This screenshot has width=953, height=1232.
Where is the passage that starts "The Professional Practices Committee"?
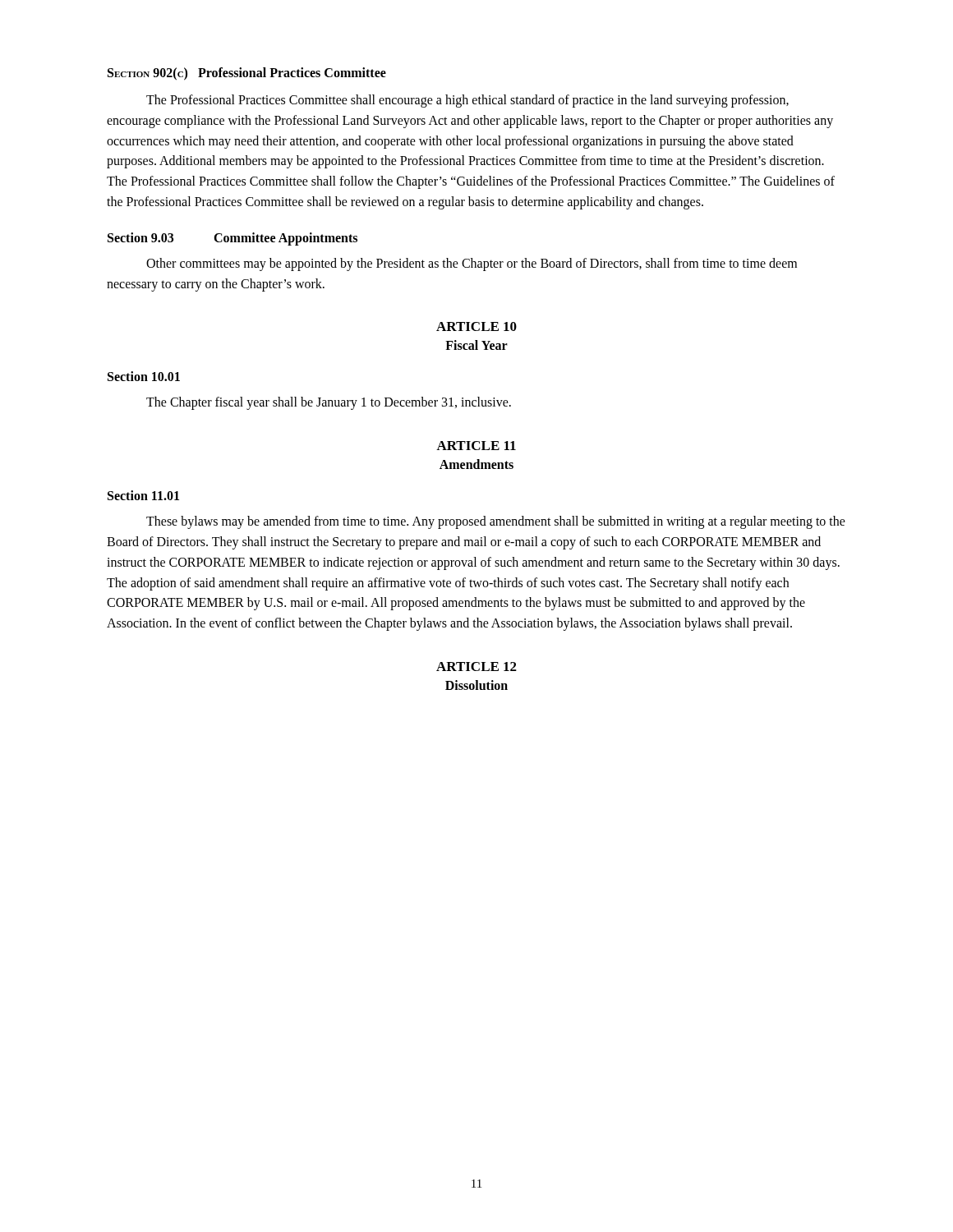476,151
